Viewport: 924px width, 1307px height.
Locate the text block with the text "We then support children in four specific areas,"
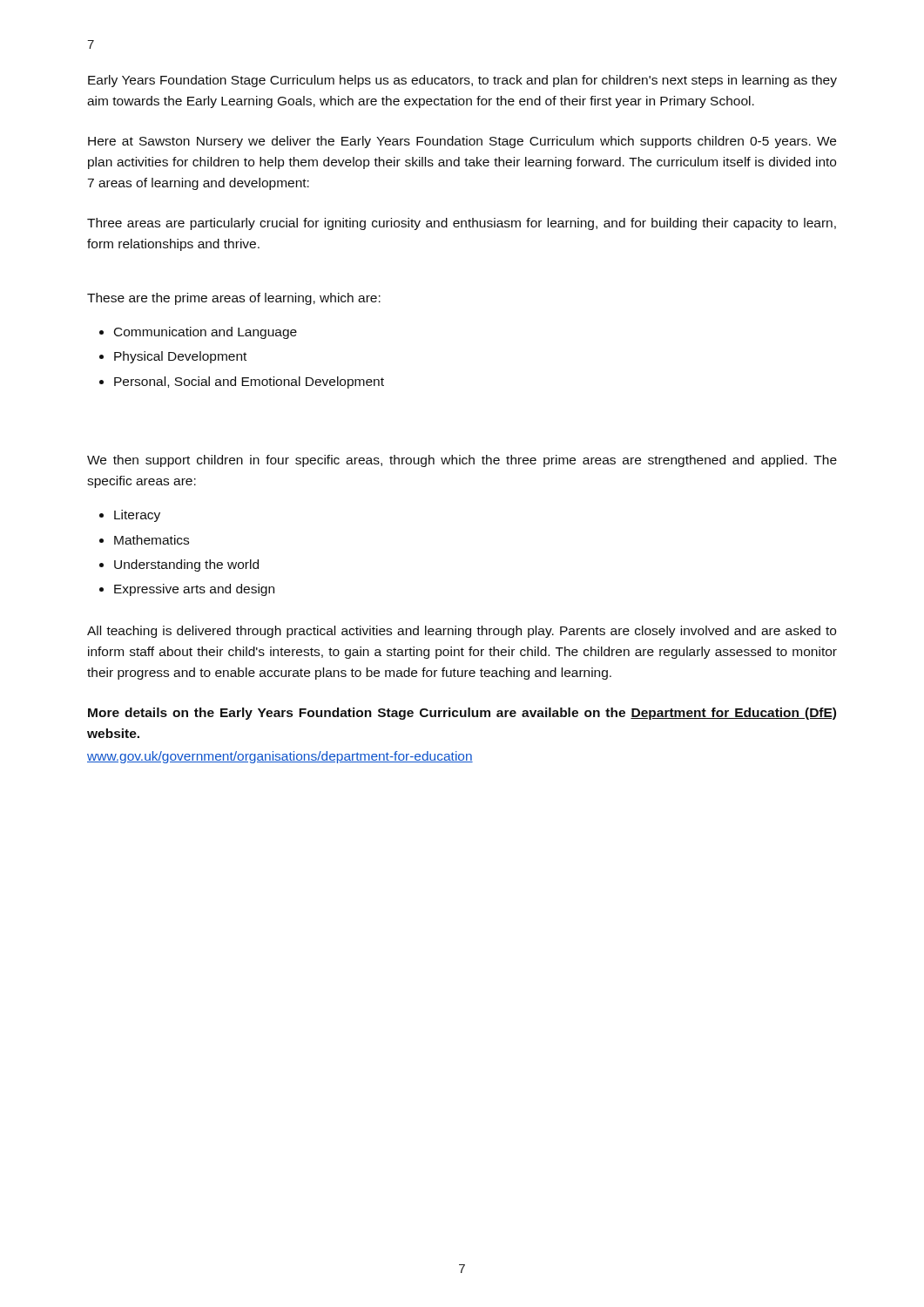pos(462,471)
